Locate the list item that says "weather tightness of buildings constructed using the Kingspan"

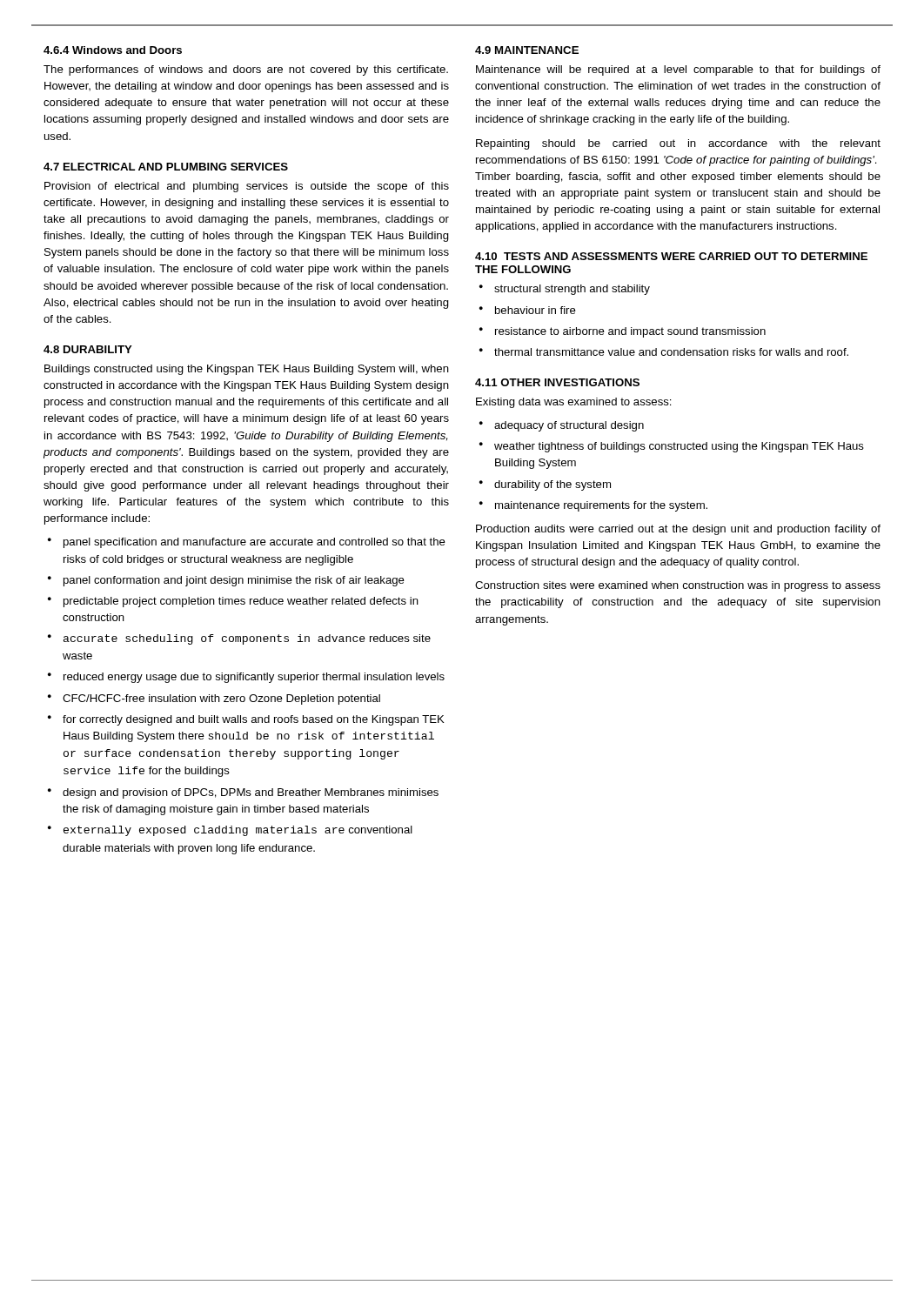pos(679,454)
